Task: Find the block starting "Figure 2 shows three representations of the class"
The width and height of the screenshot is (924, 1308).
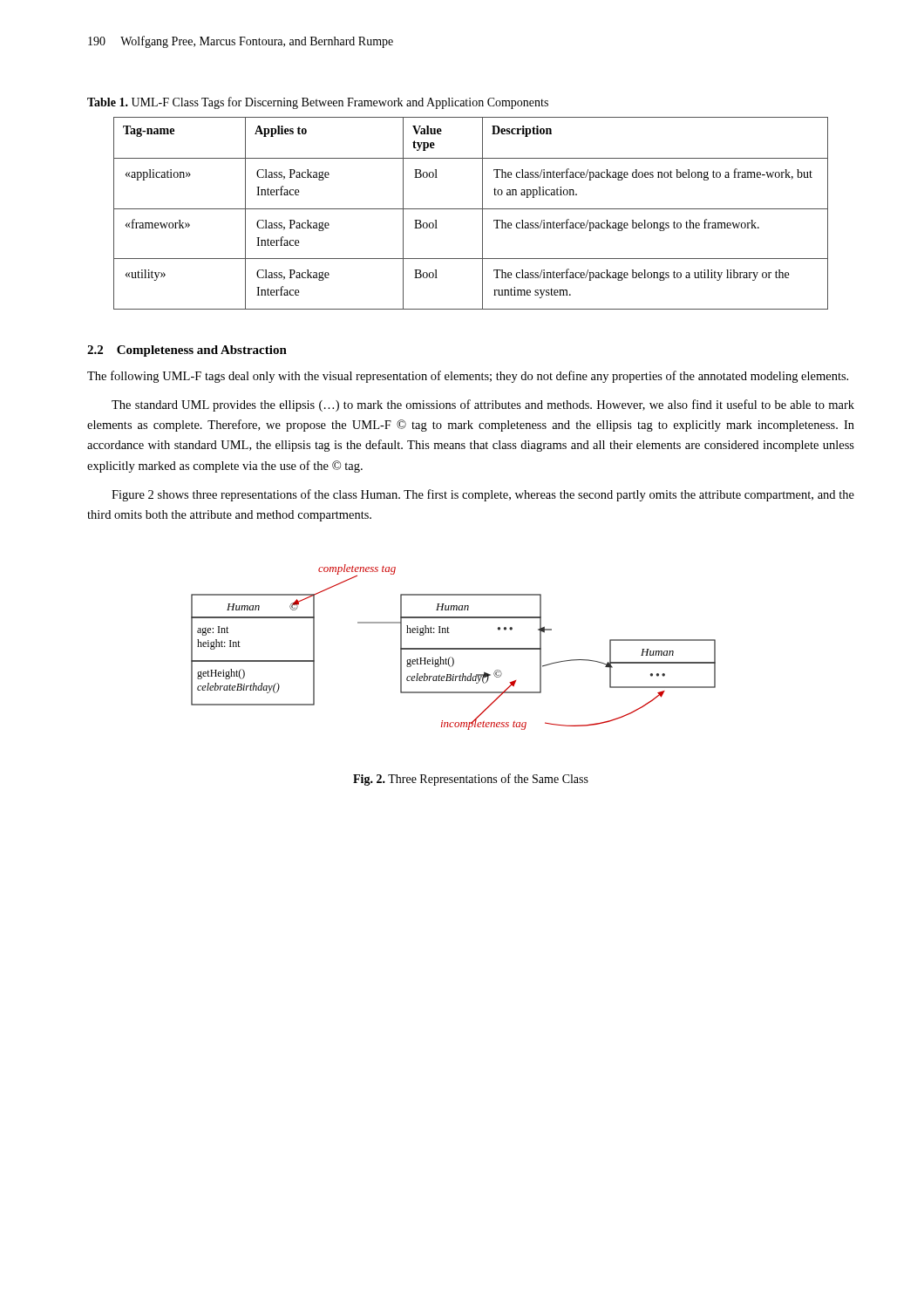Action: pos(471,504)
